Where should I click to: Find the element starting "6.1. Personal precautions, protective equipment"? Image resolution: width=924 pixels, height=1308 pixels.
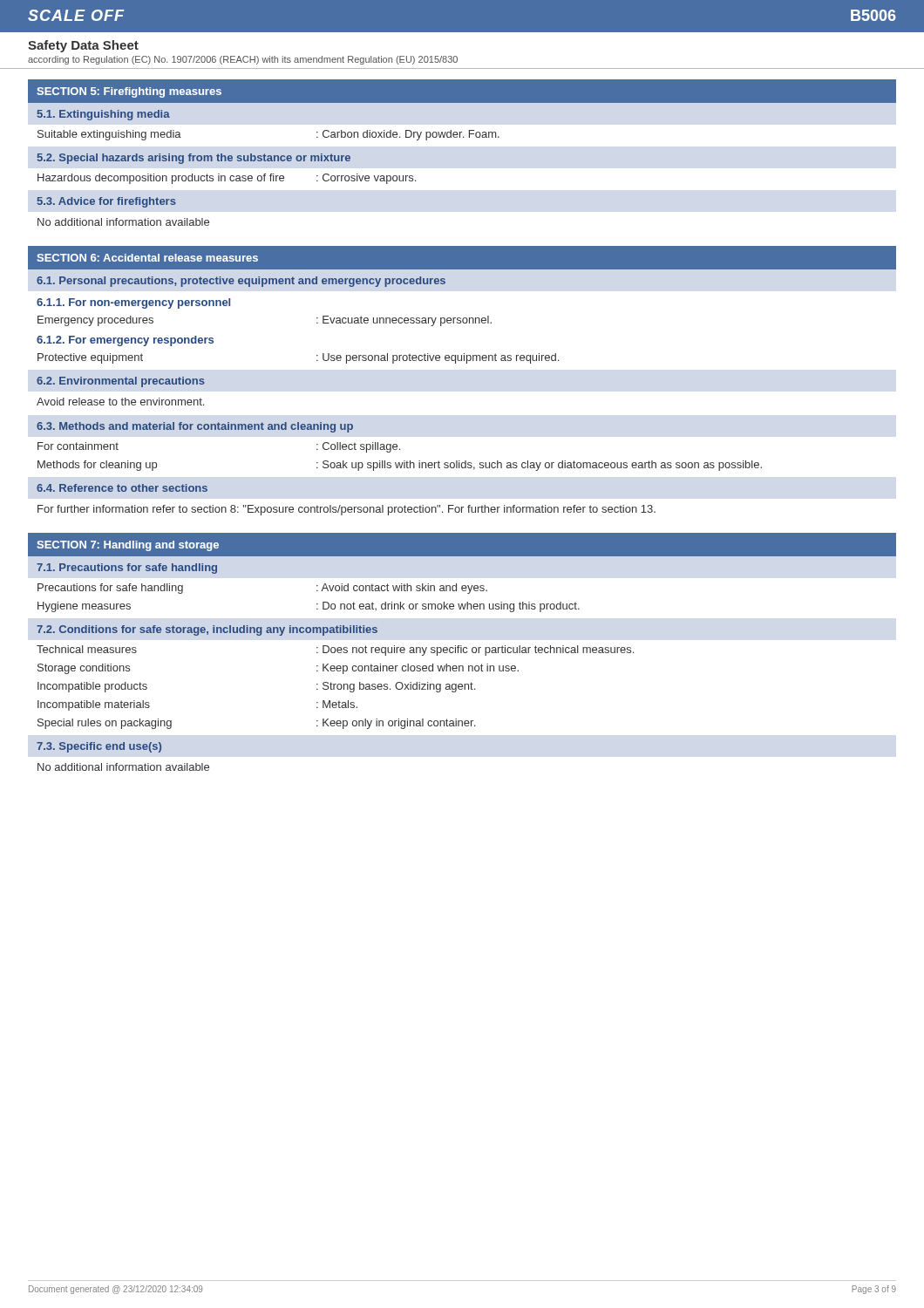(x=241, y=280)
